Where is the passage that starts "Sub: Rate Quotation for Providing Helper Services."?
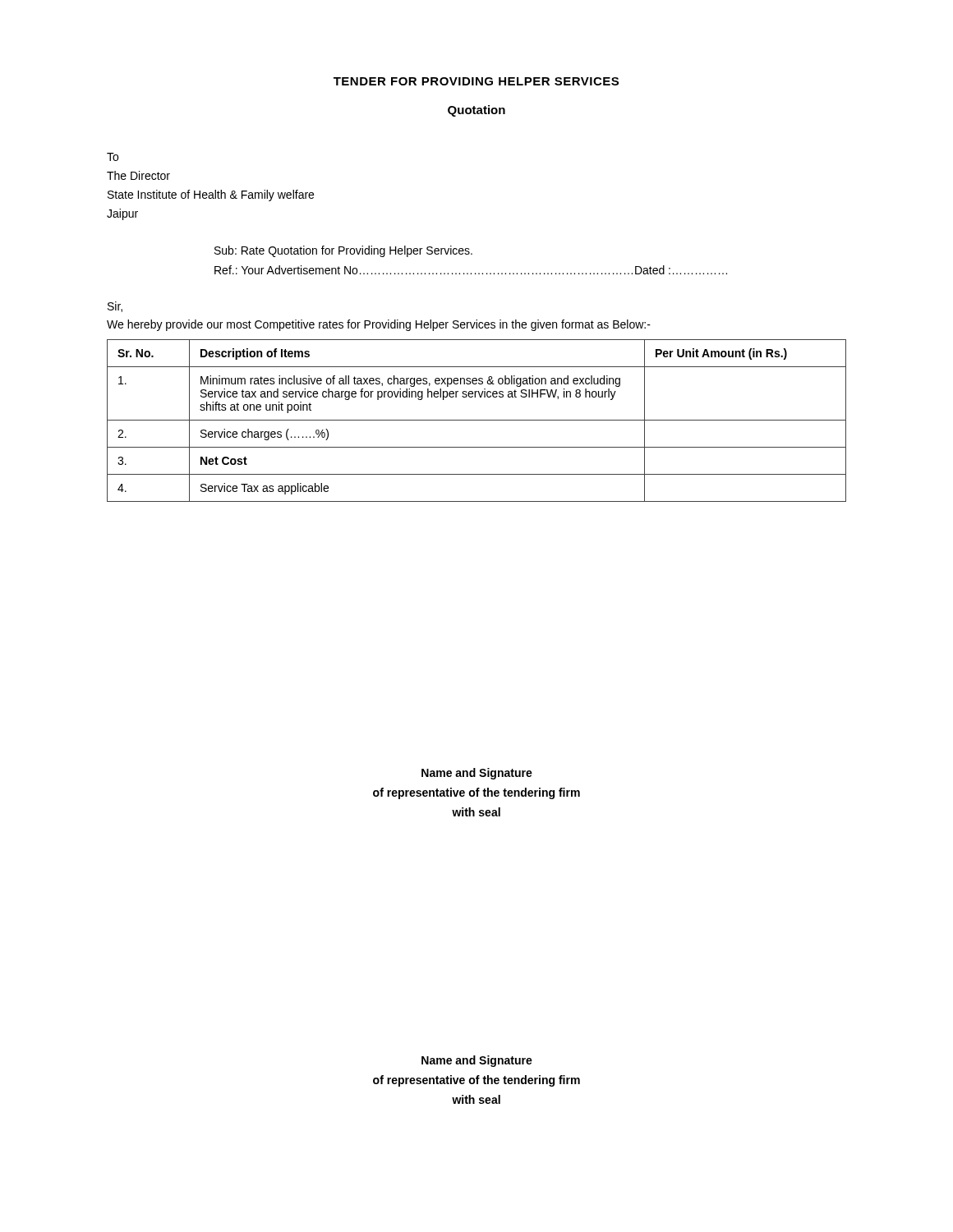The height and width of the screenshot is (1232, 953). point(471,261)
